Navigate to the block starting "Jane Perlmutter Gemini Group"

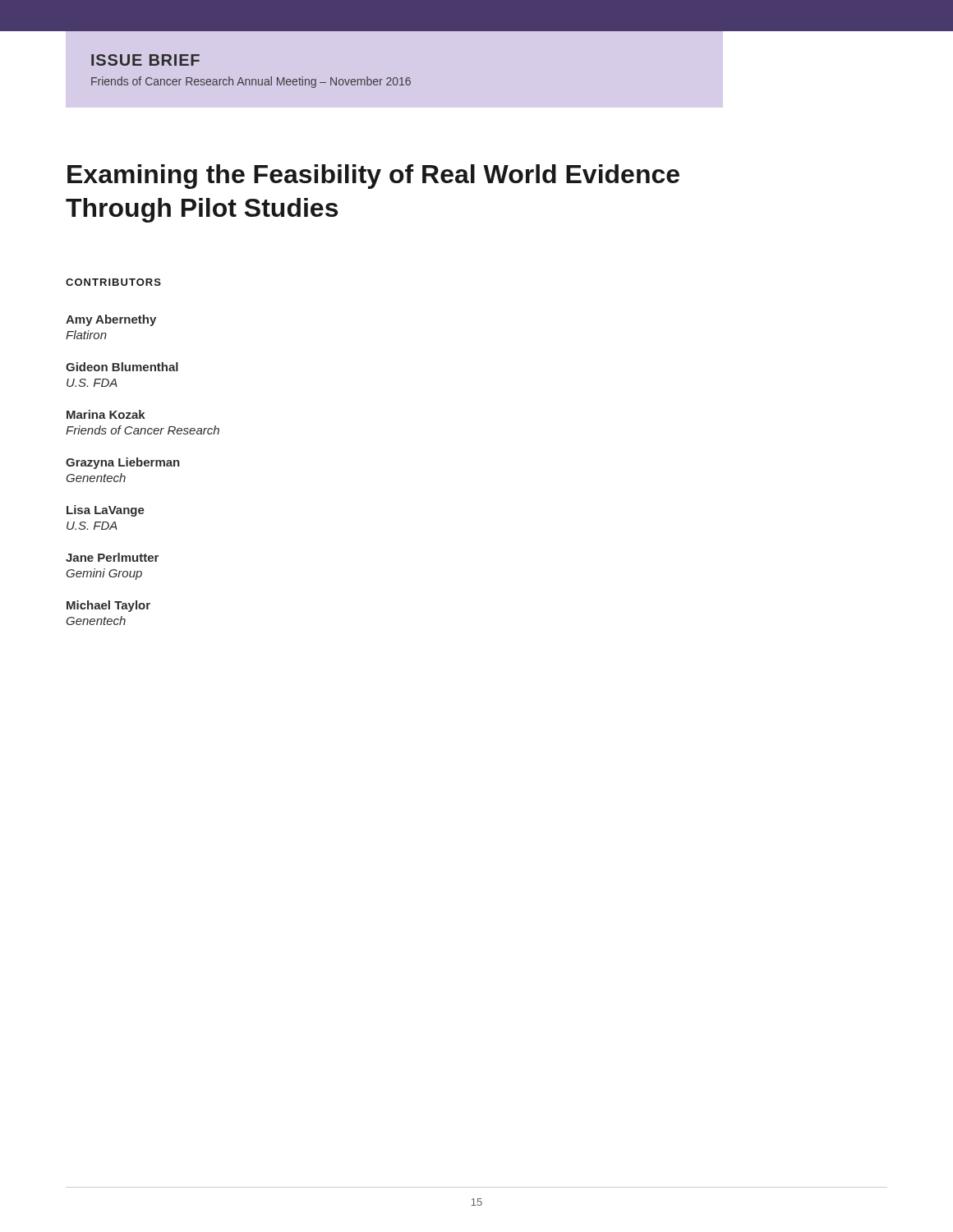point(112,557)
